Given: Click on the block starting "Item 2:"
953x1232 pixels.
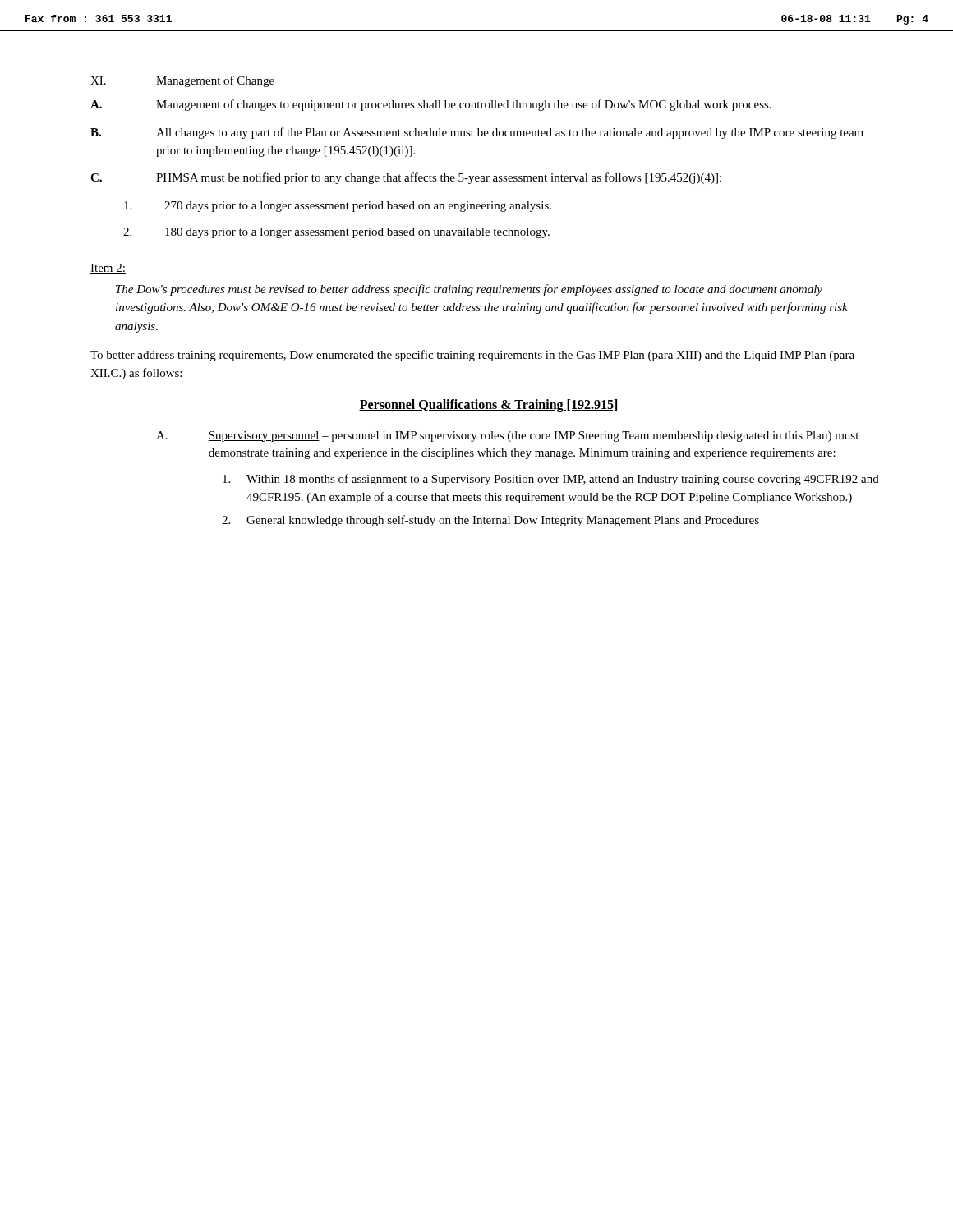Looking at the screenshot, I should 108,267.
